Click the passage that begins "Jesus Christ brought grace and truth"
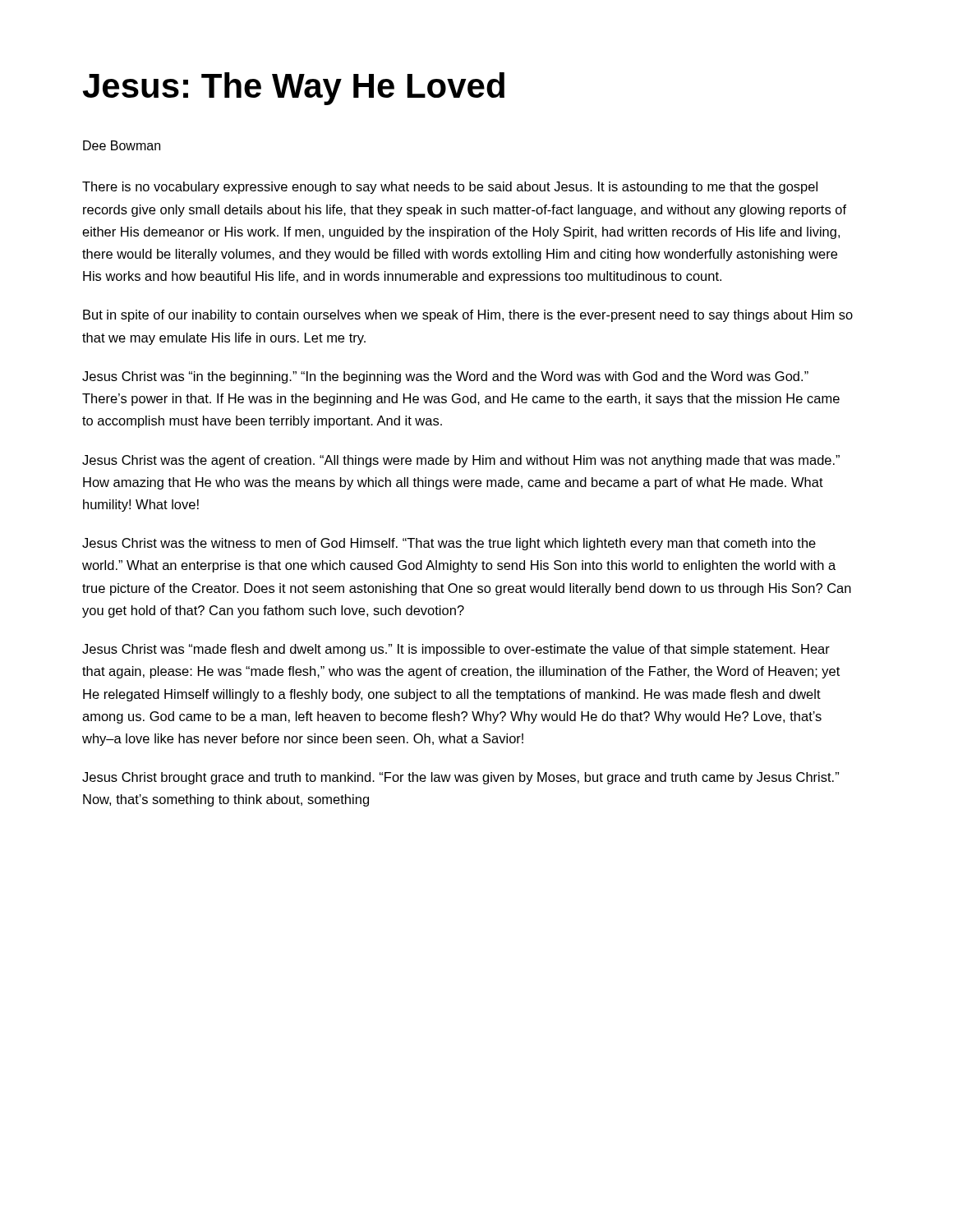The height and width of the screenshot is (1232, 953). (461, 788)
